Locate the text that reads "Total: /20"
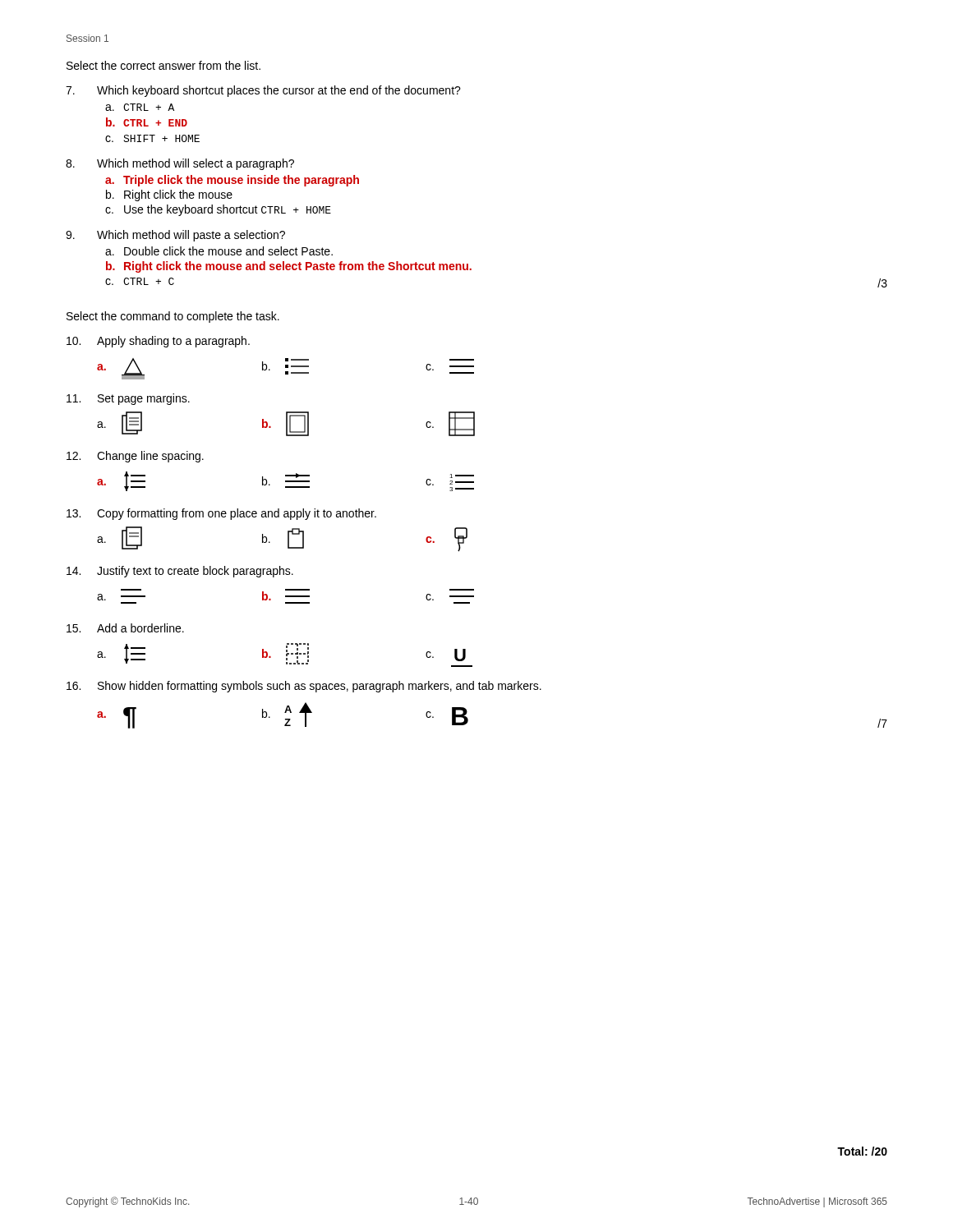This screenshot has height=1232, width=953. coord(862,1151)
